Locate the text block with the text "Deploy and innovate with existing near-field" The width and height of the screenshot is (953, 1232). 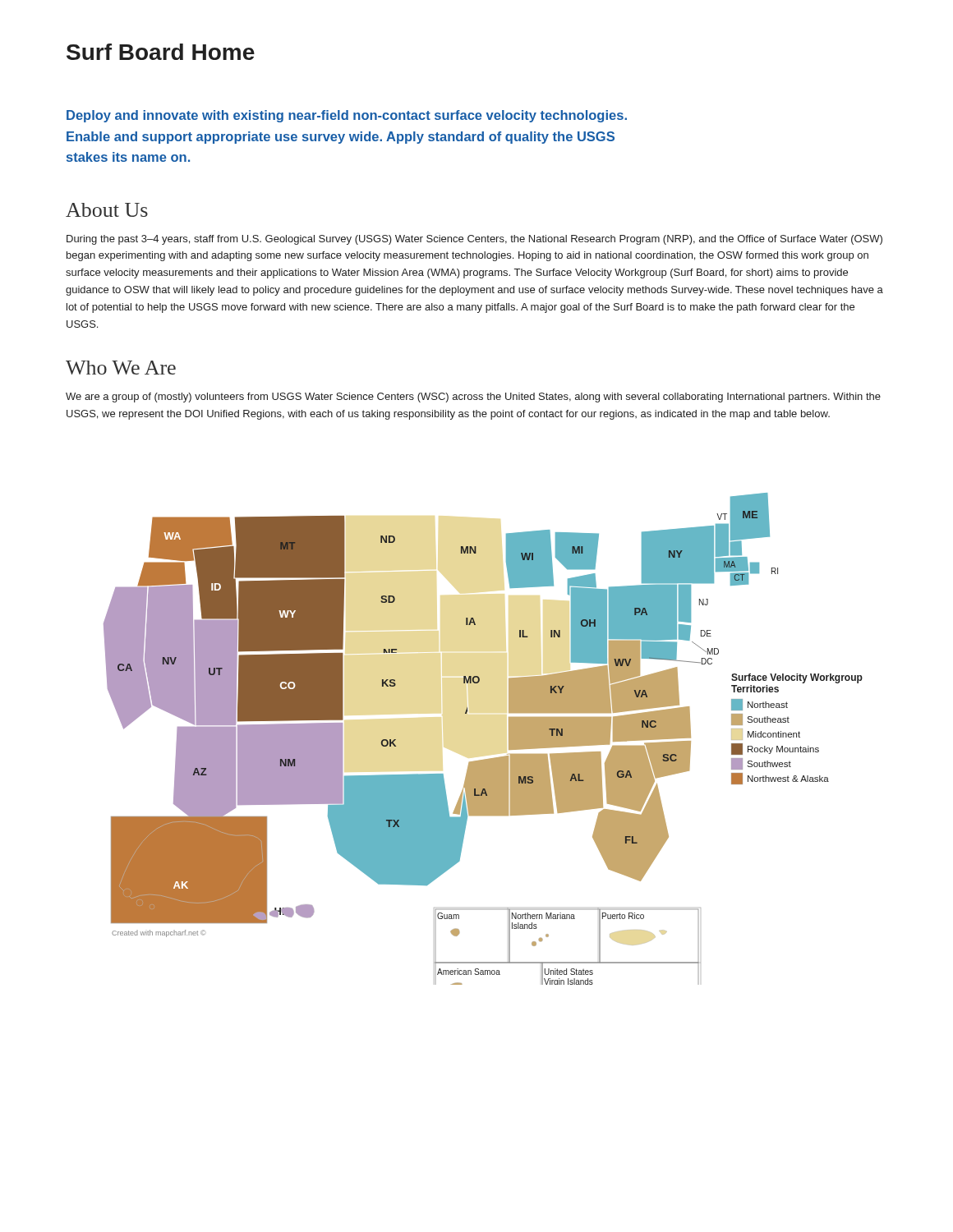pos(347,136)
